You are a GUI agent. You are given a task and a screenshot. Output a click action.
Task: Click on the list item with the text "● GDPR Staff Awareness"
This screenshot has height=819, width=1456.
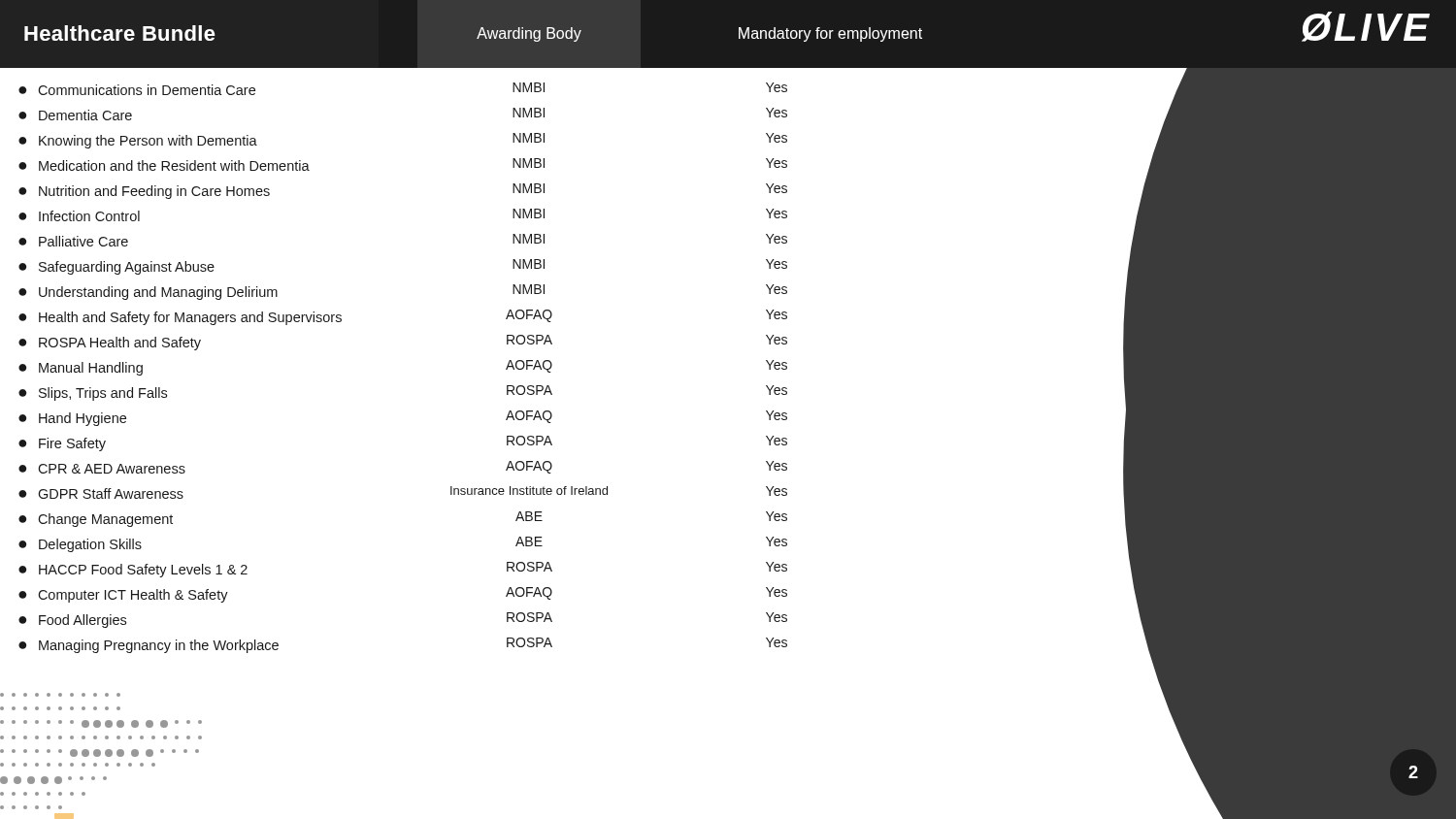click(x=100, y=493)
